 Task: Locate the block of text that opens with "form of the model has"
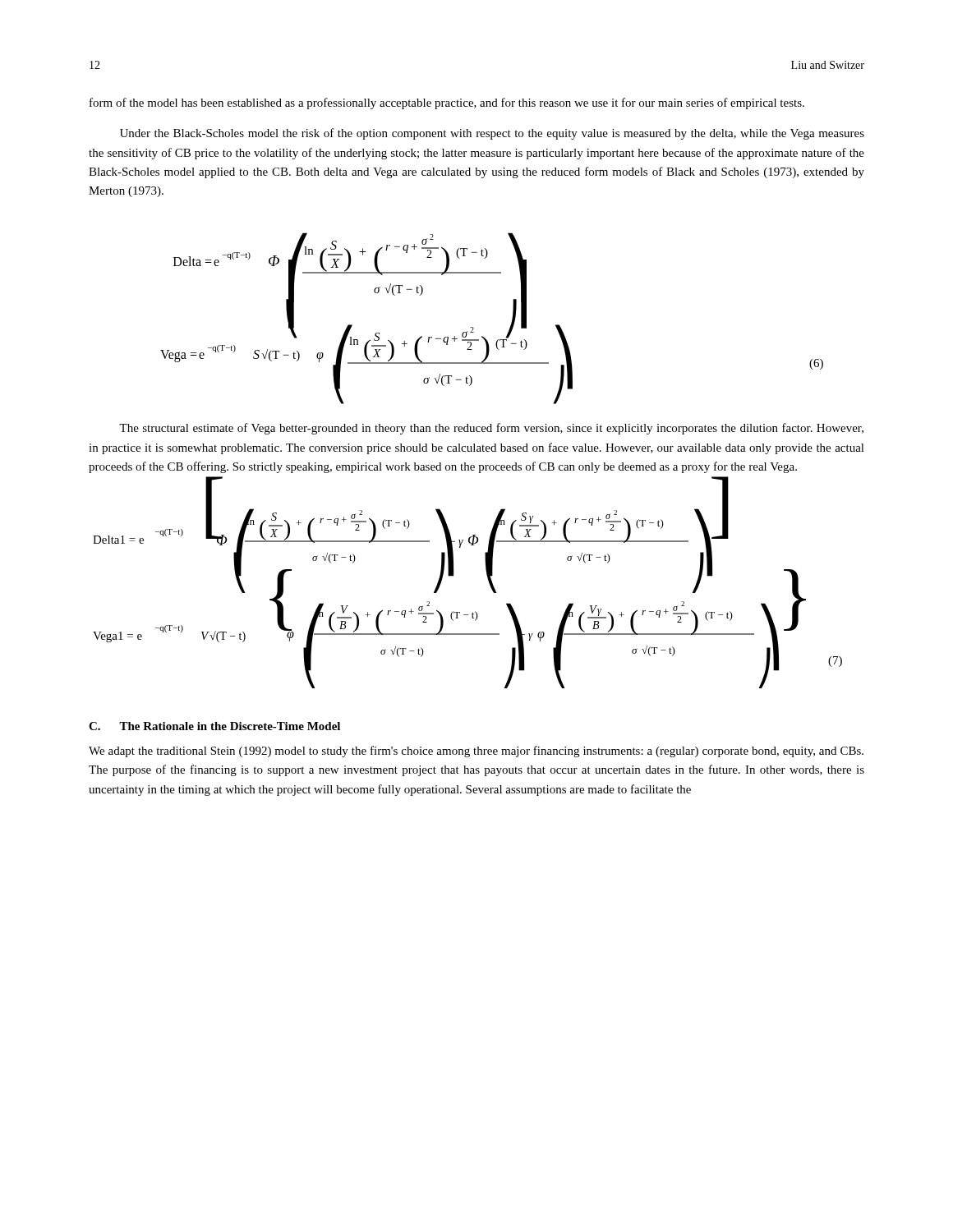(x=447, y=103)
